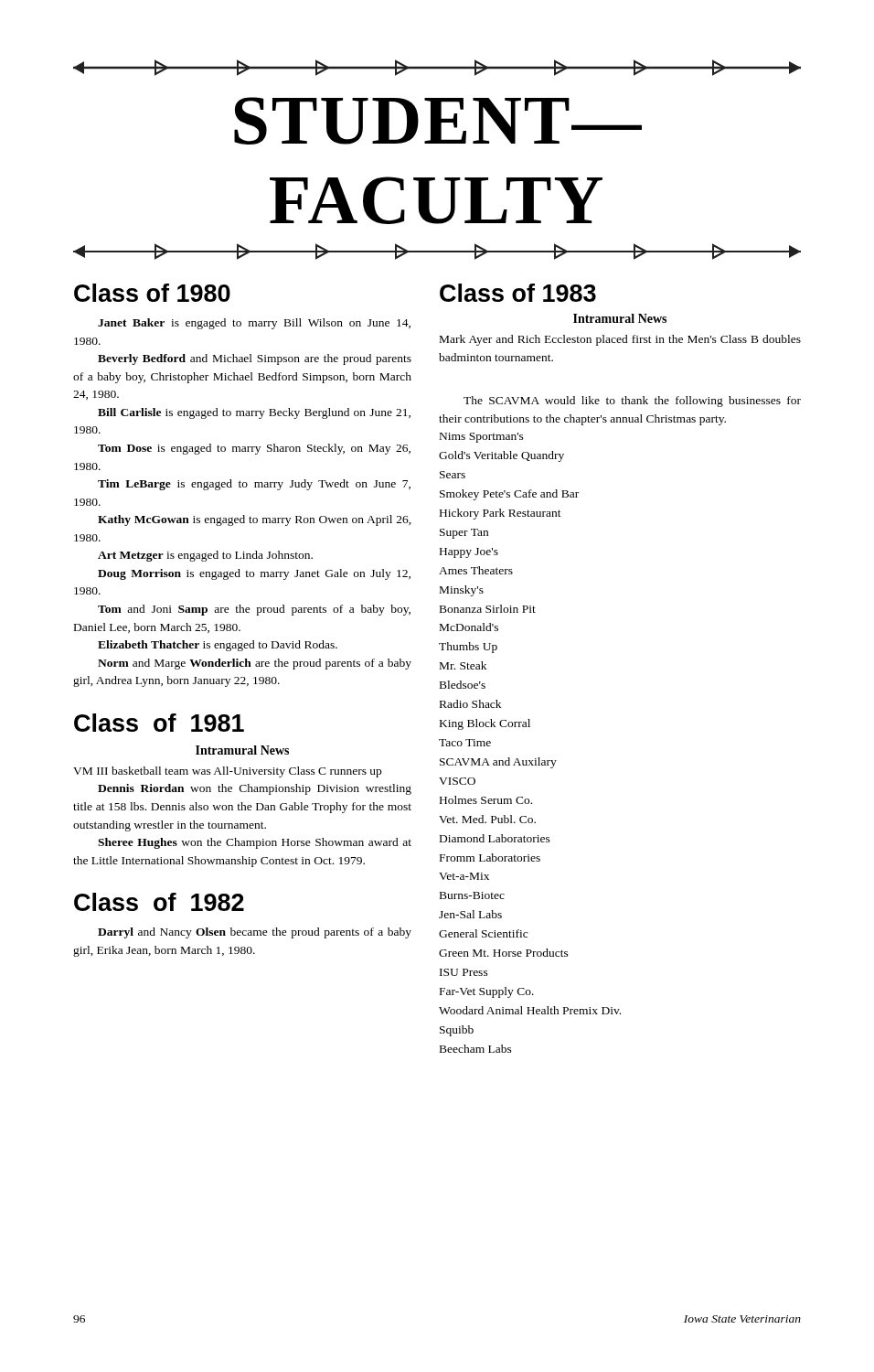Click where it says "Radio Shack"
Image resolution: width=874 pixels, height=1372 pixels.
470,704
